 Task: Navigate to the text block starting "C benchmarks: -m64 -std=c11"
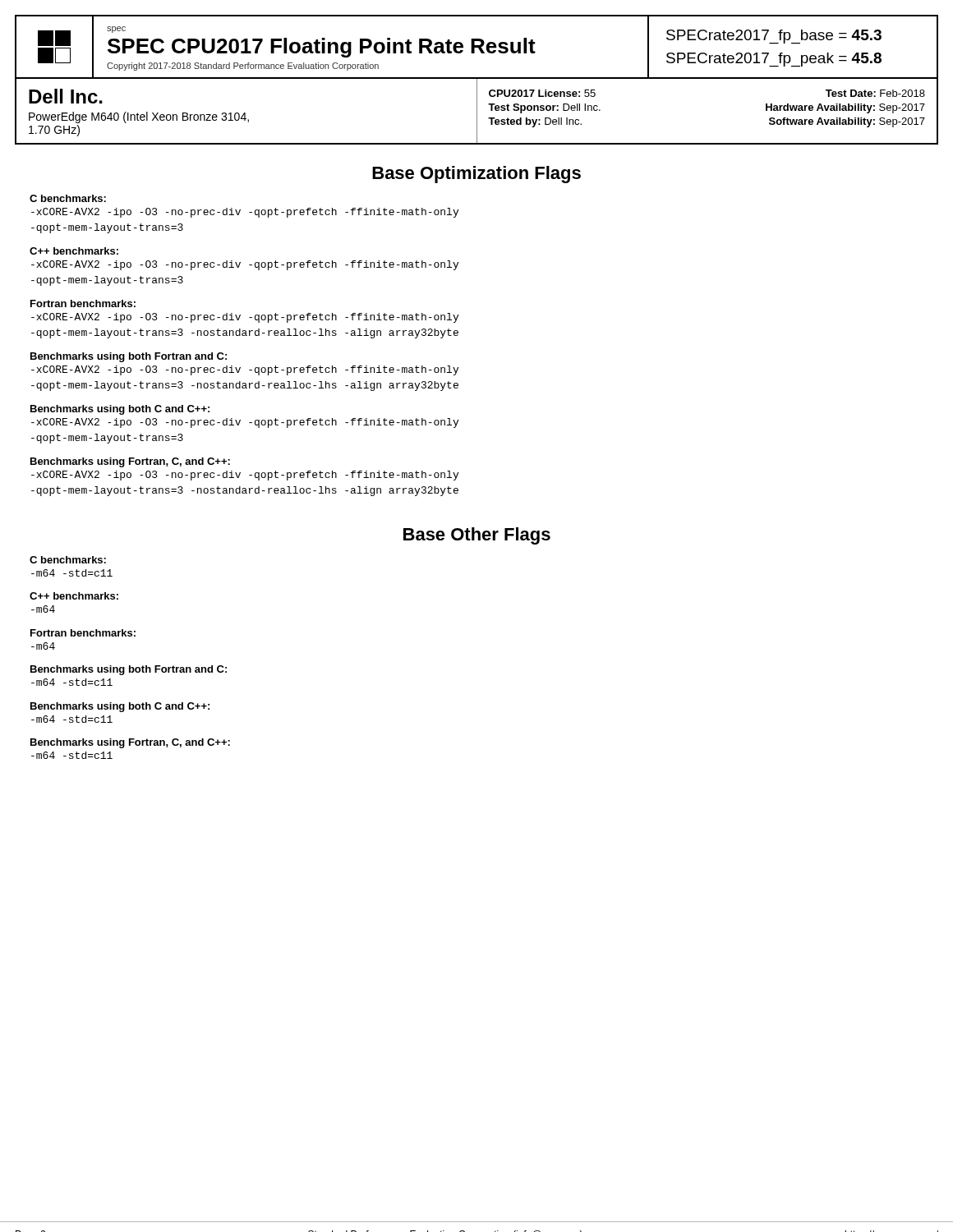[68, 560]
